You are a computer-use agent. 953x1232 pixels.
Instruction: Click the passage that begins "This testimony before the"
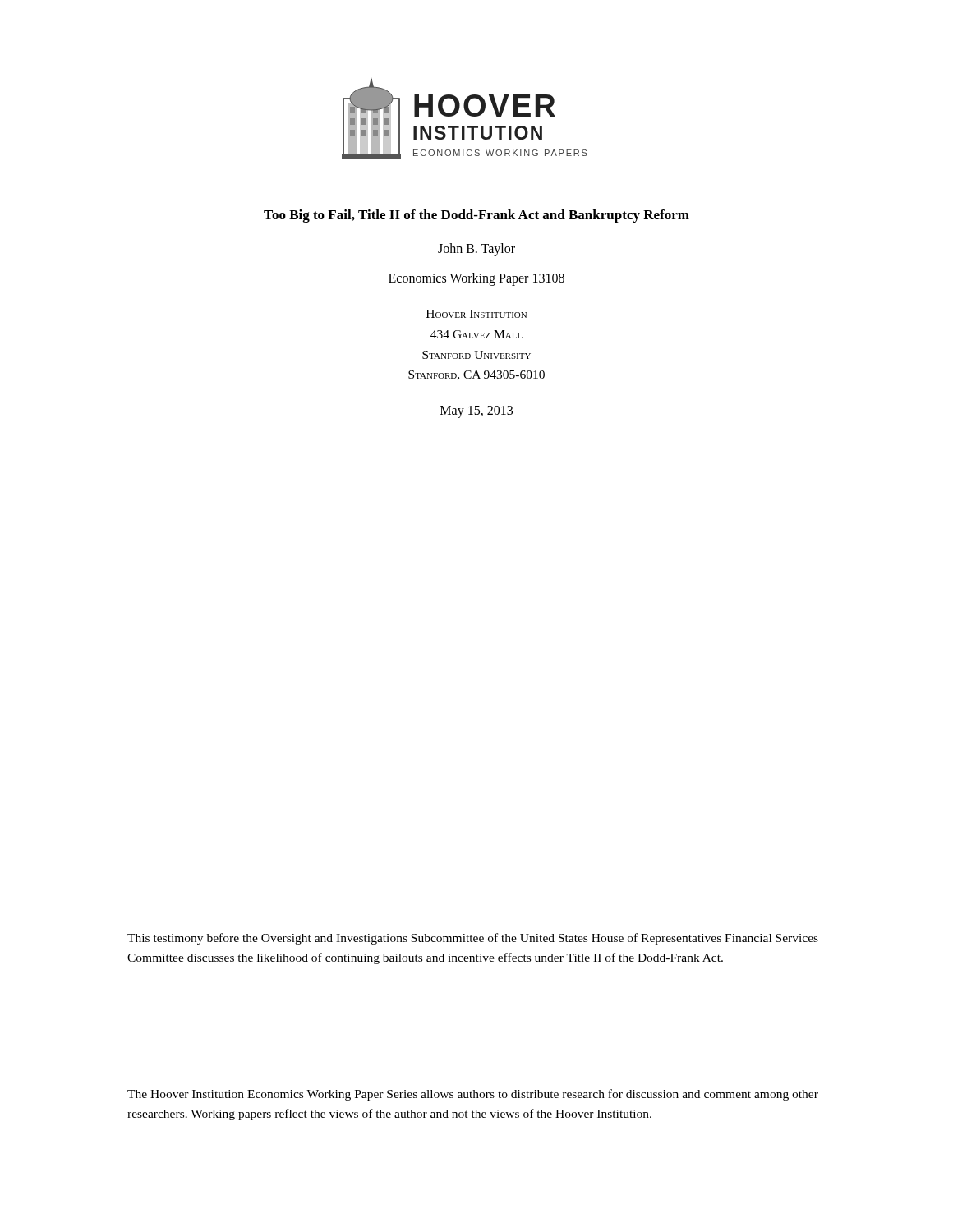[x=473, y=947]
